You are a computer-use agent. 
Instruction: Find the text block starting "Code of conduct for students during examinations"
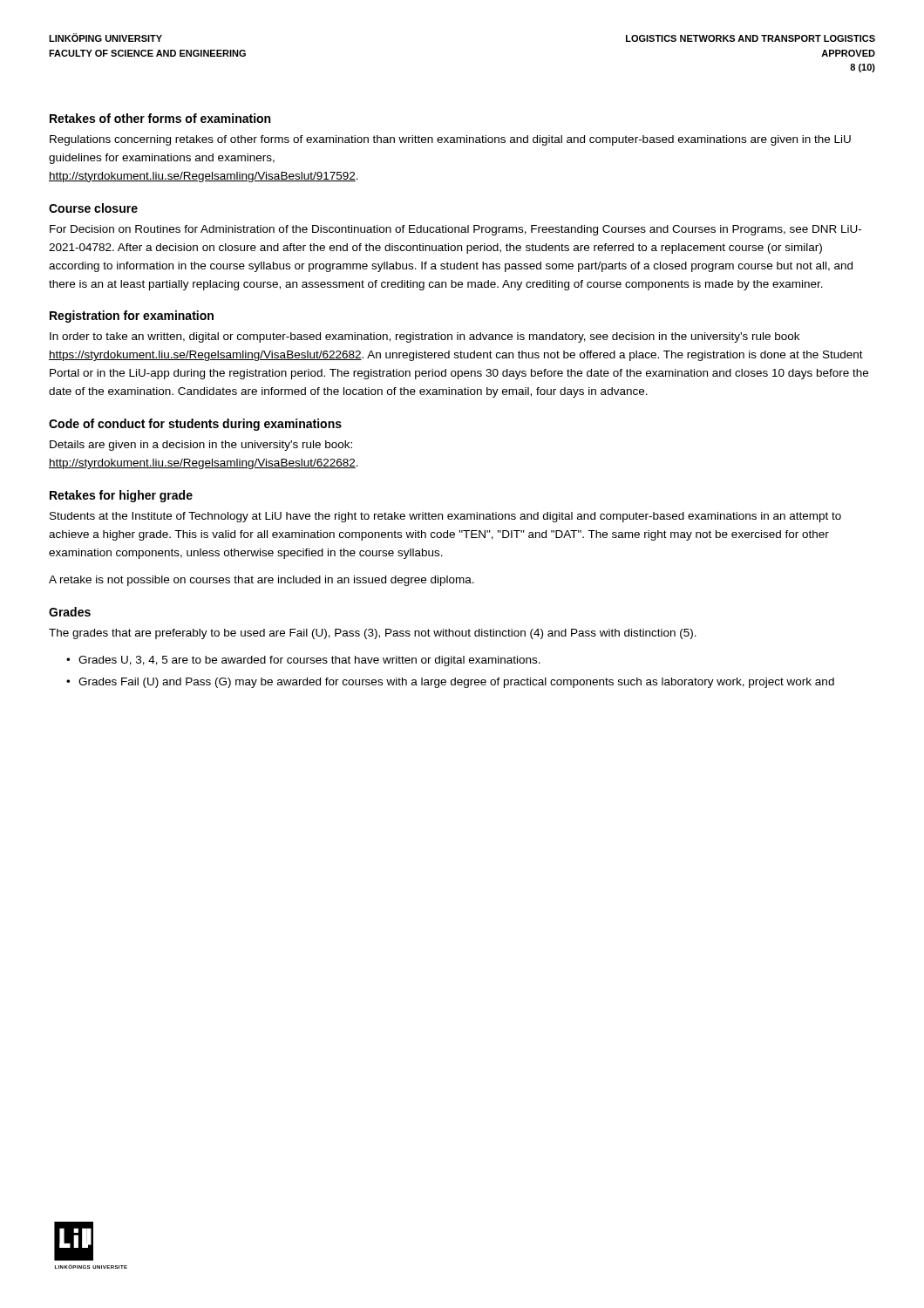coord(195,424)
